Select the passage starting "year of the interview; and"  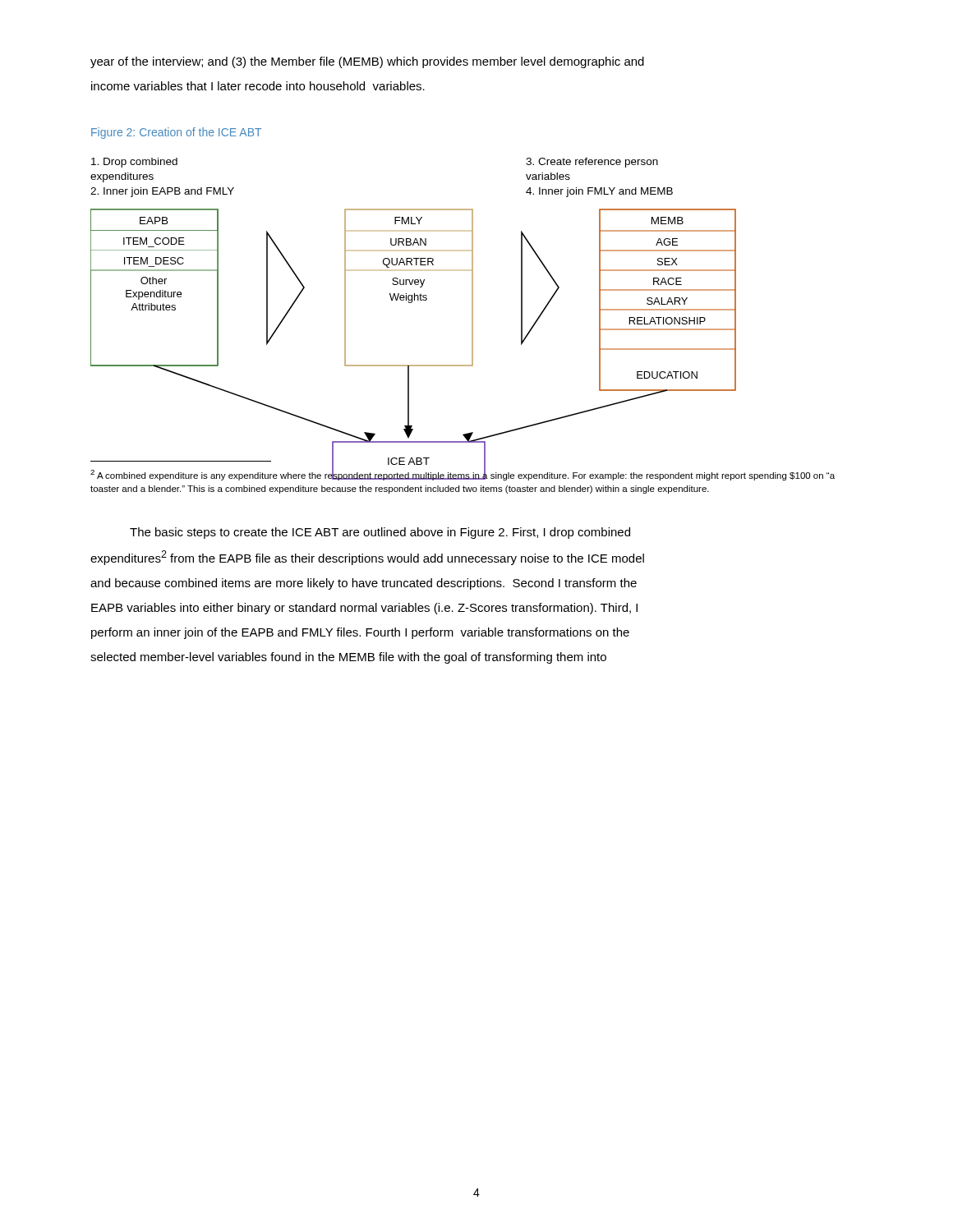476,74
